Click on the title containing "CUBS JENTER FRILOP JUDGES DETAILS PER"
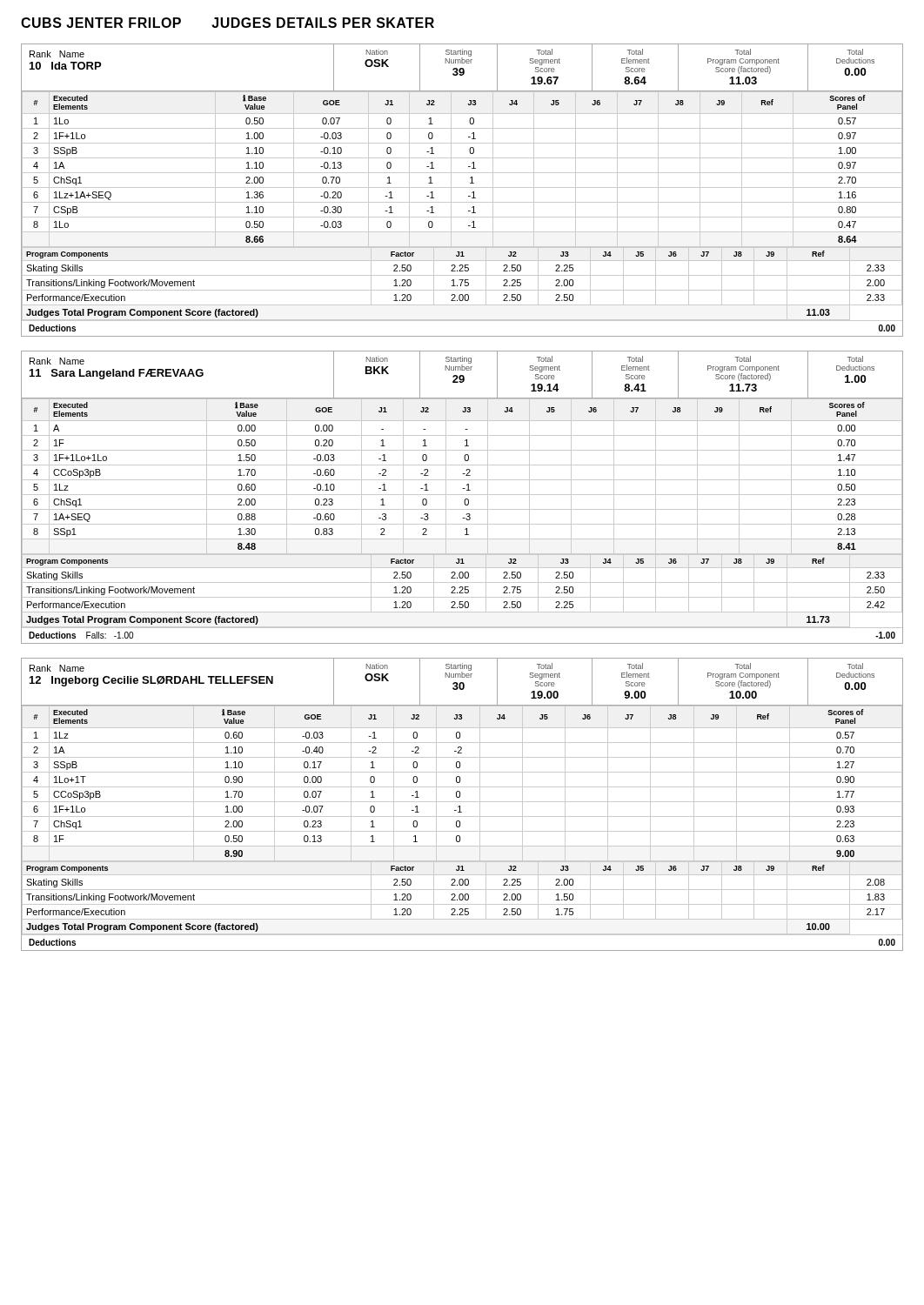Image resolution: width=924 pixels, height=1305 pixels. (x=228, y=23)
